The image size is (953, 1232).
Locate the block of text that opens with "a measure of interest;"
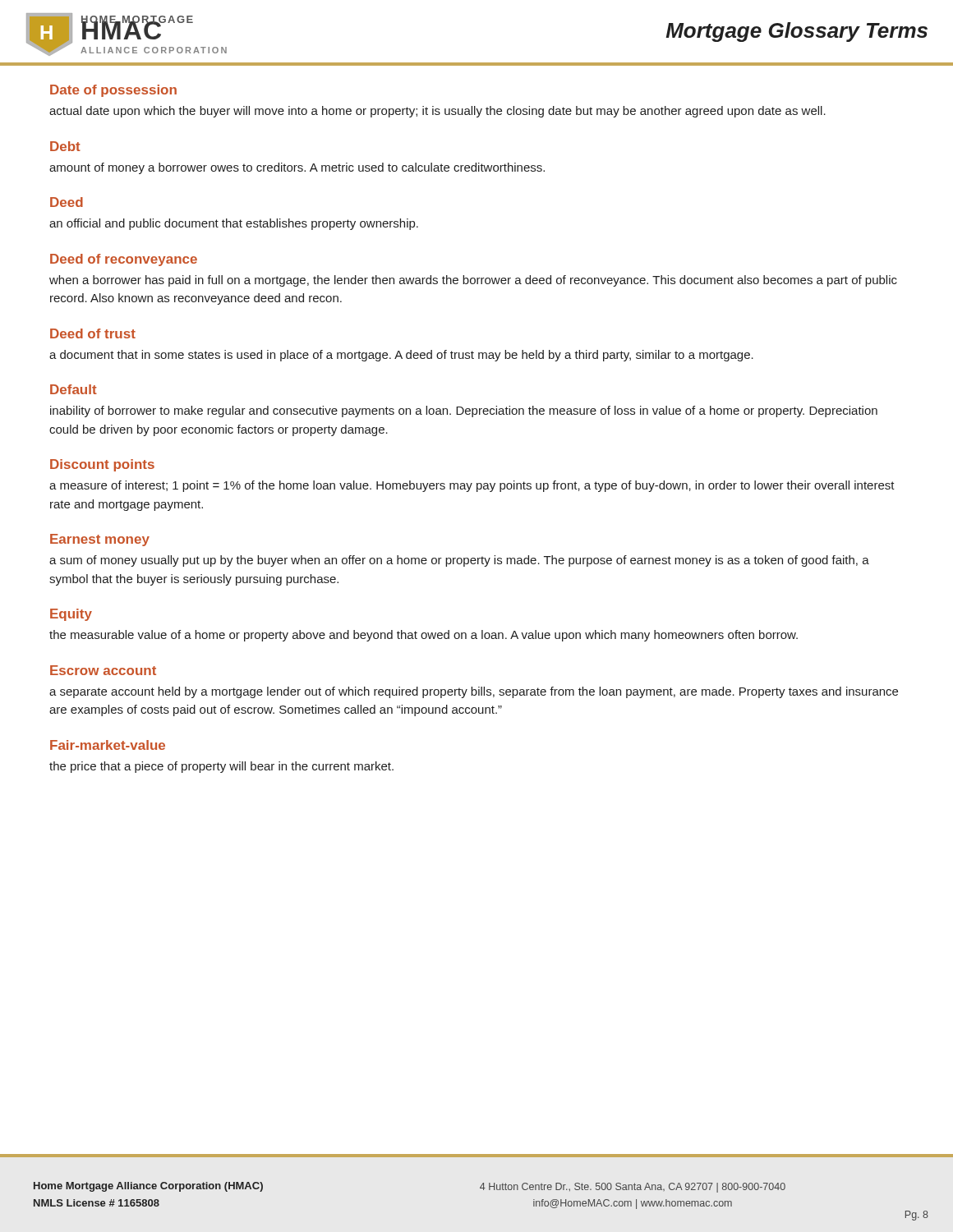(x=472, y=494)
